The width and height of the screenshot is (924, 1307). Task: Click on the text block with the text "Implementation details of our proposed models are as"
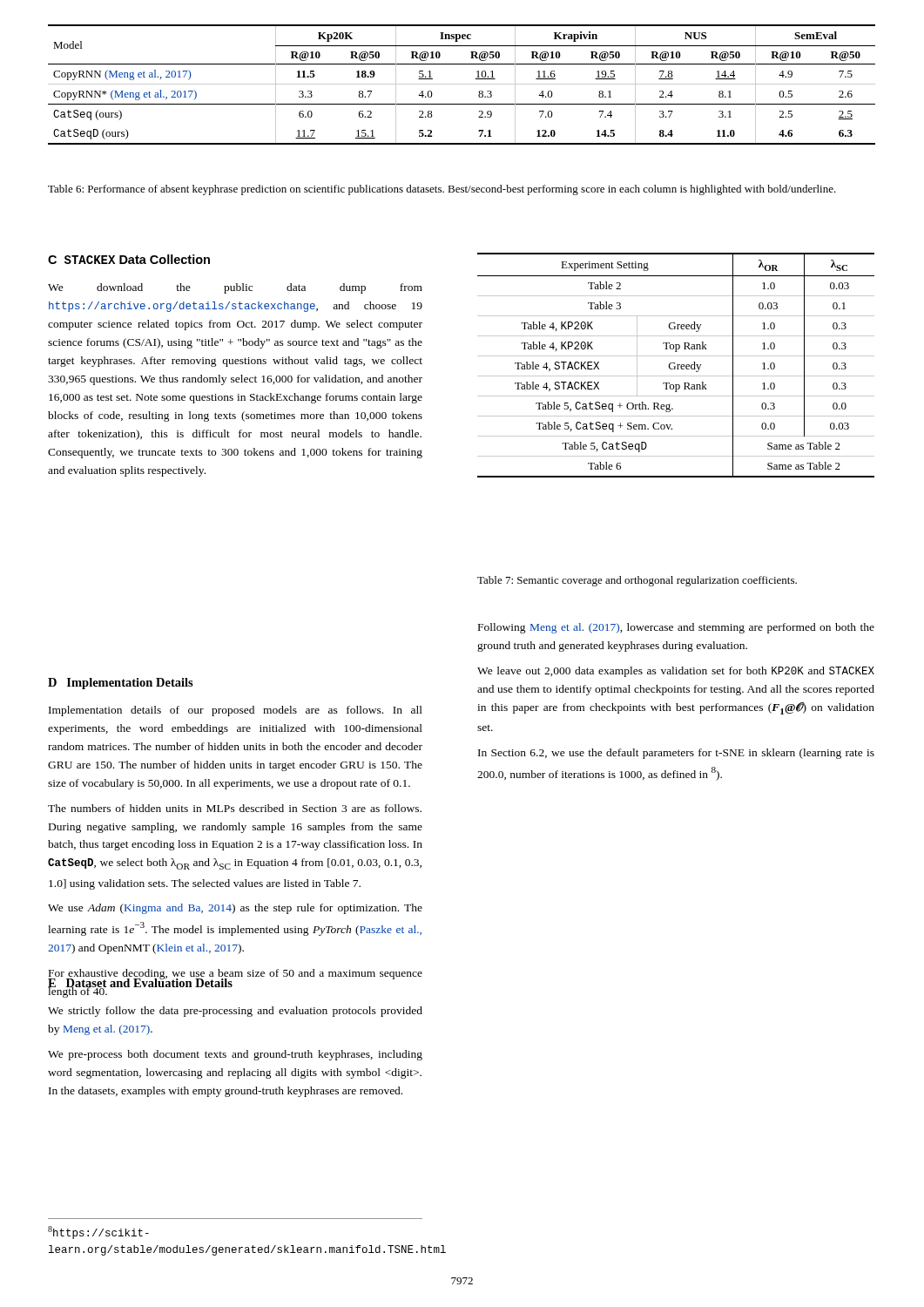(x=235, y=851)
